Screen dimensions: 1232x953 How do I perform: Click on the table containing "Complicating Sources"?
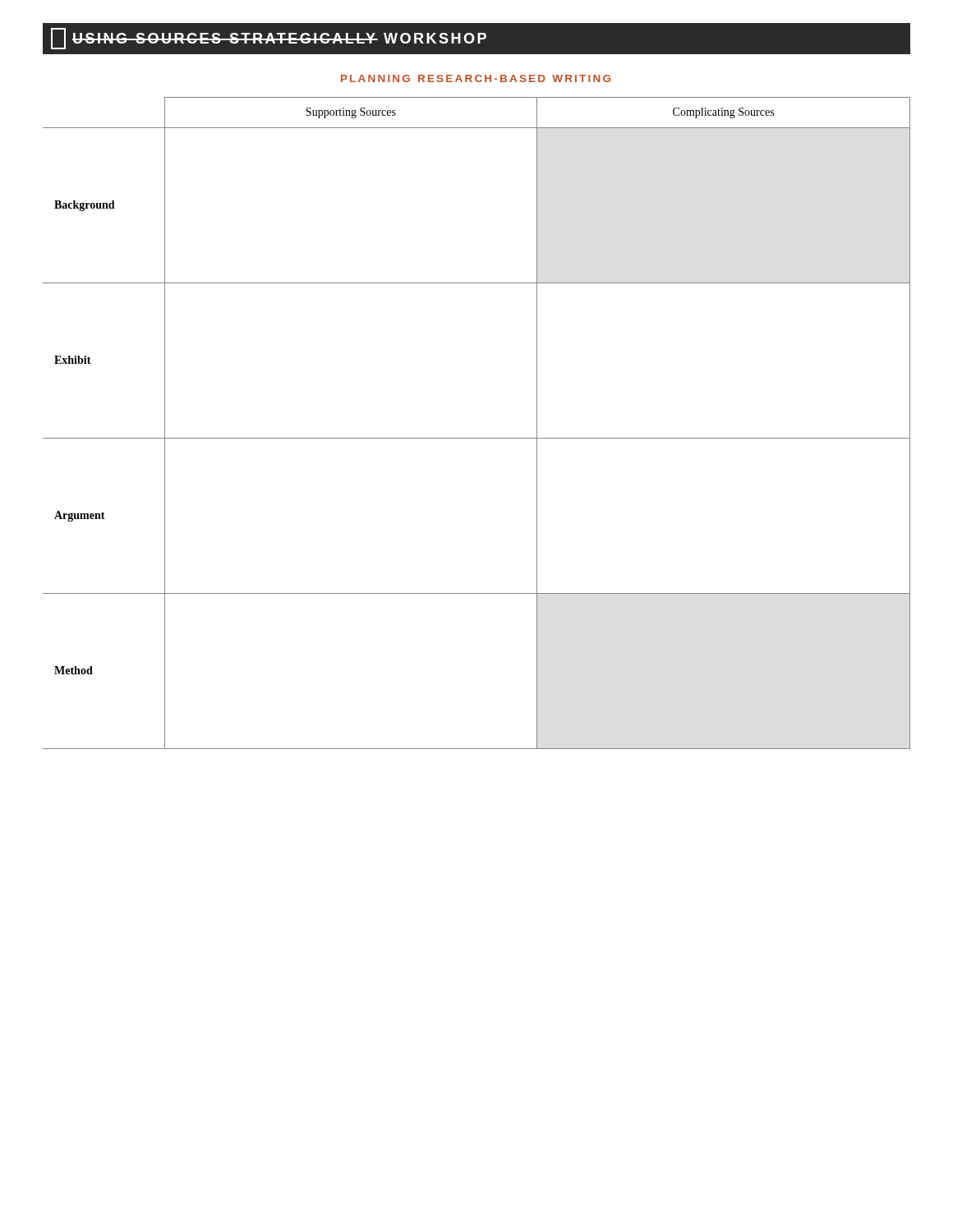pyautogui.click(x=476, y=423)
